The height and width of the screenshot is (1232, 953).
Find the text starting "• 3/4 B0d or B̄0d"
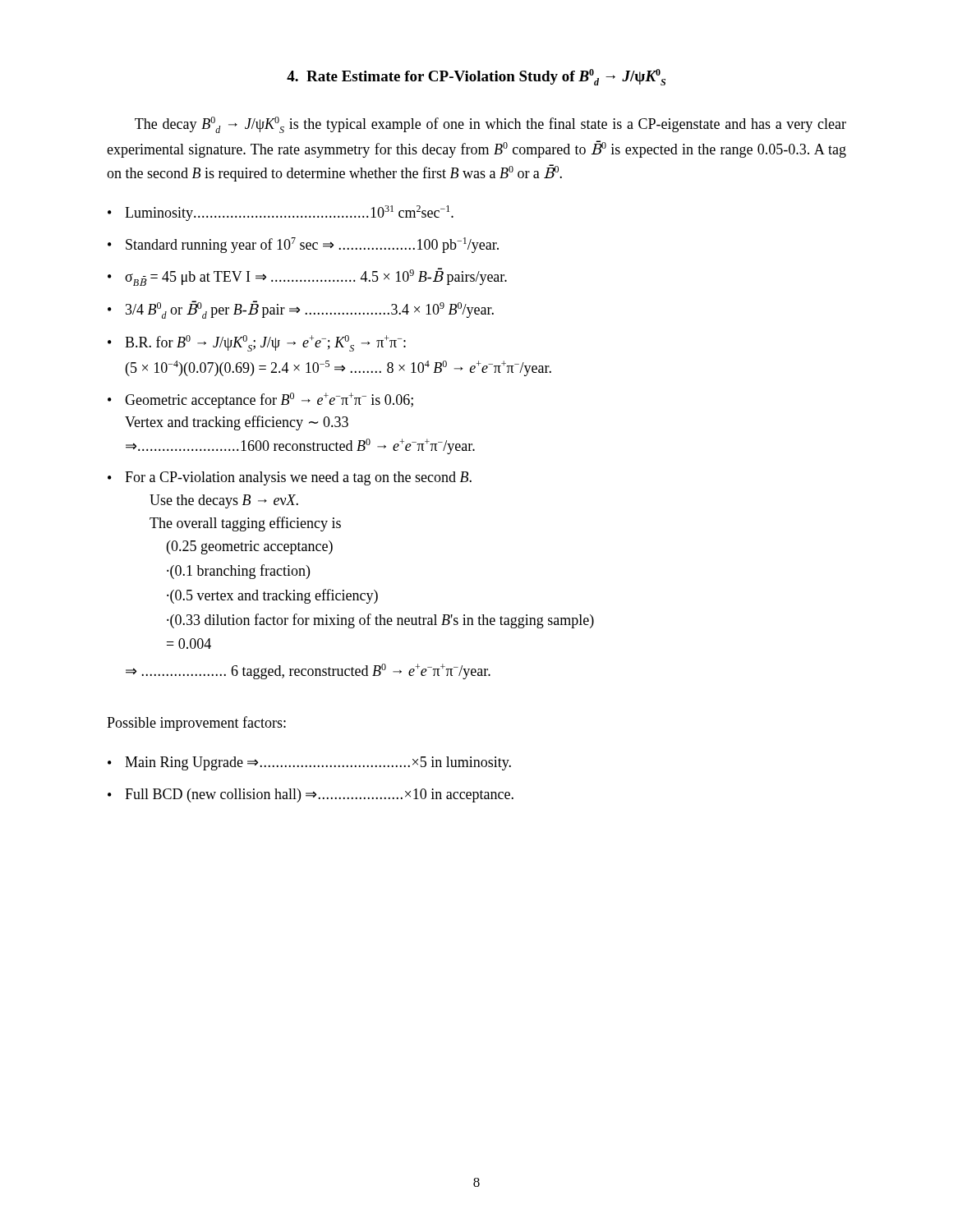point(476,311)
